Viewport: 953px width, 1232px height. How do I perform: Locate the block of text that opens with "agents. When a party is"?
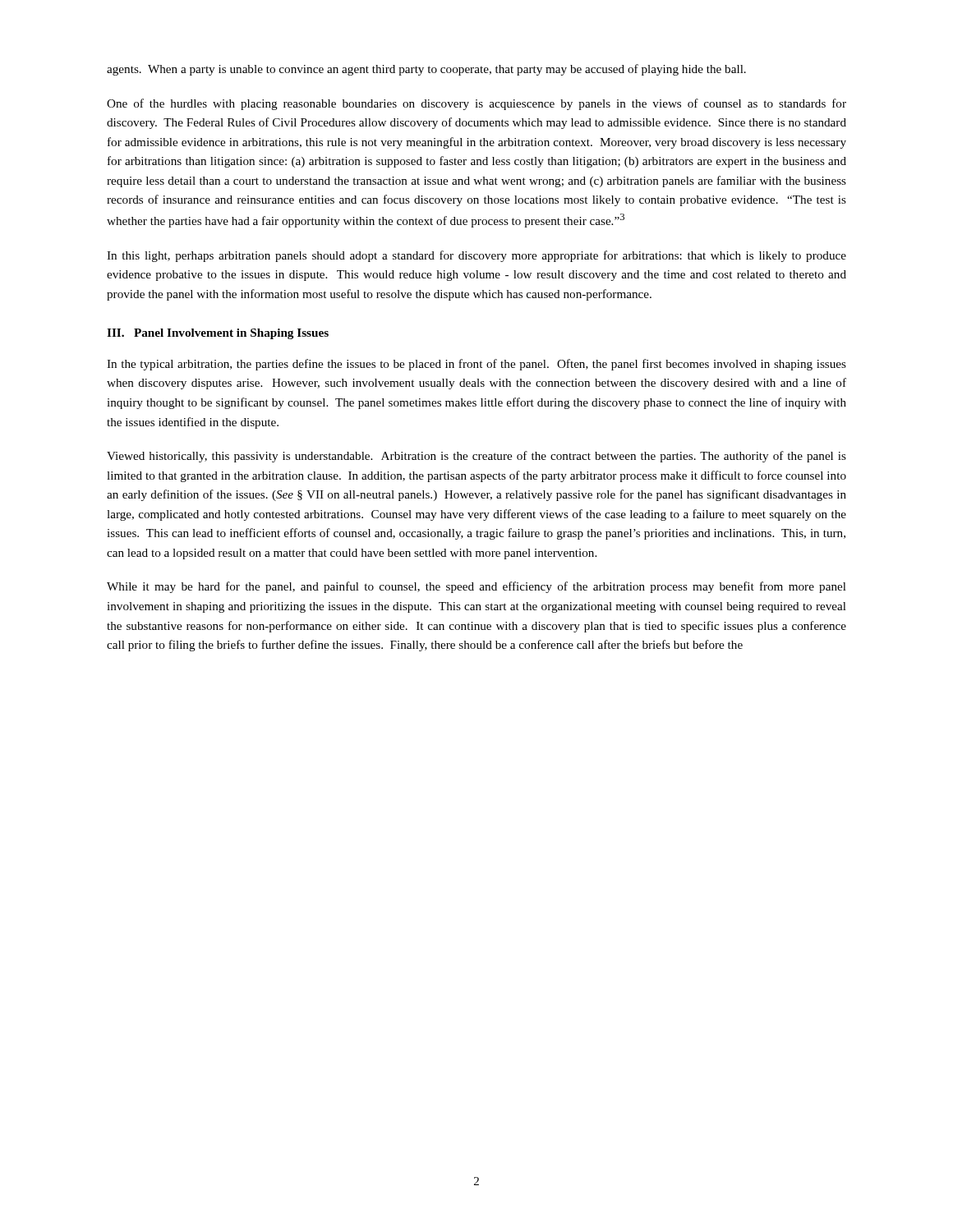pos(427,69)
